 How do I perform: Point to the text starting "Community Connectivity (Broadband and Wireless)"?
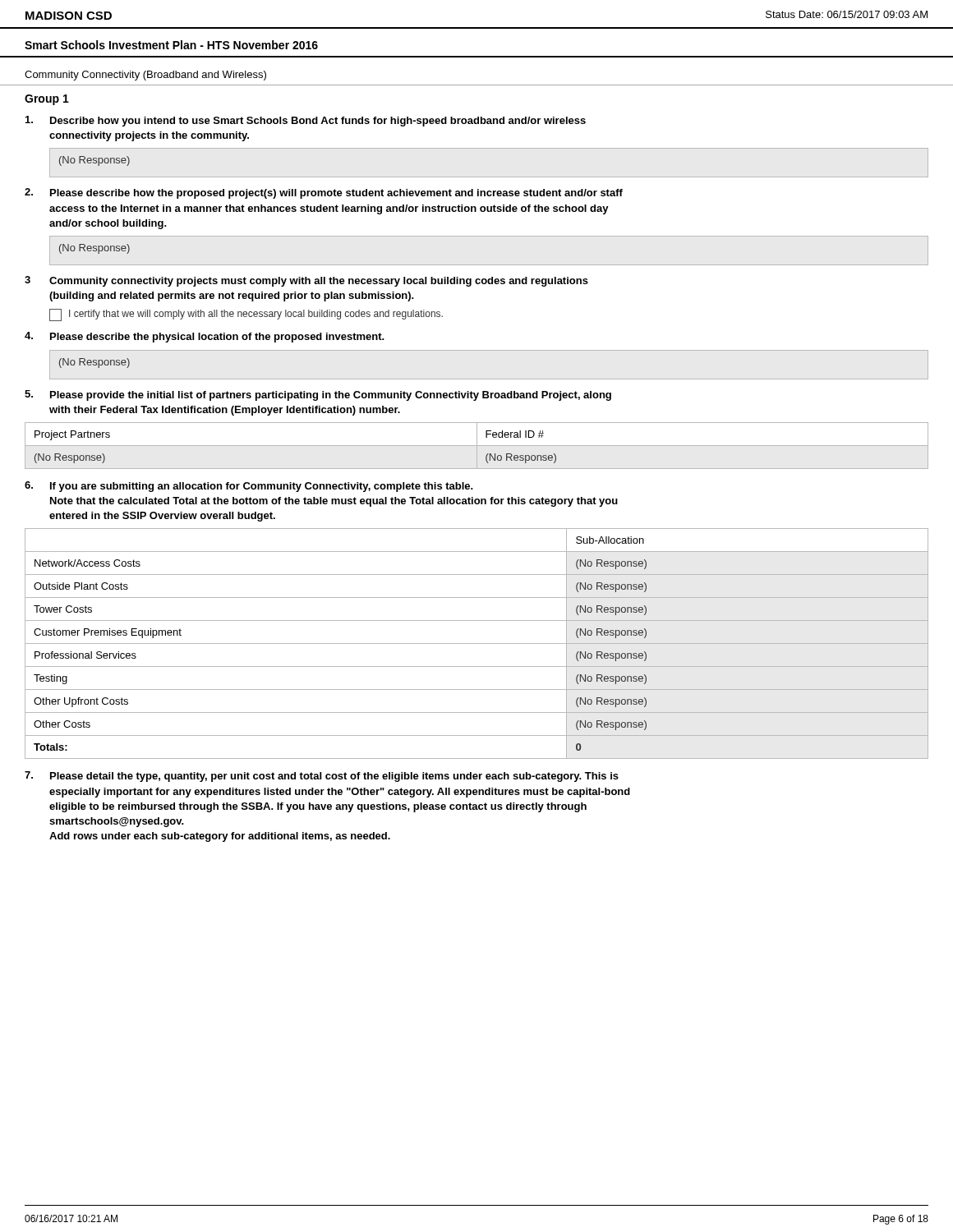[146, 74]
